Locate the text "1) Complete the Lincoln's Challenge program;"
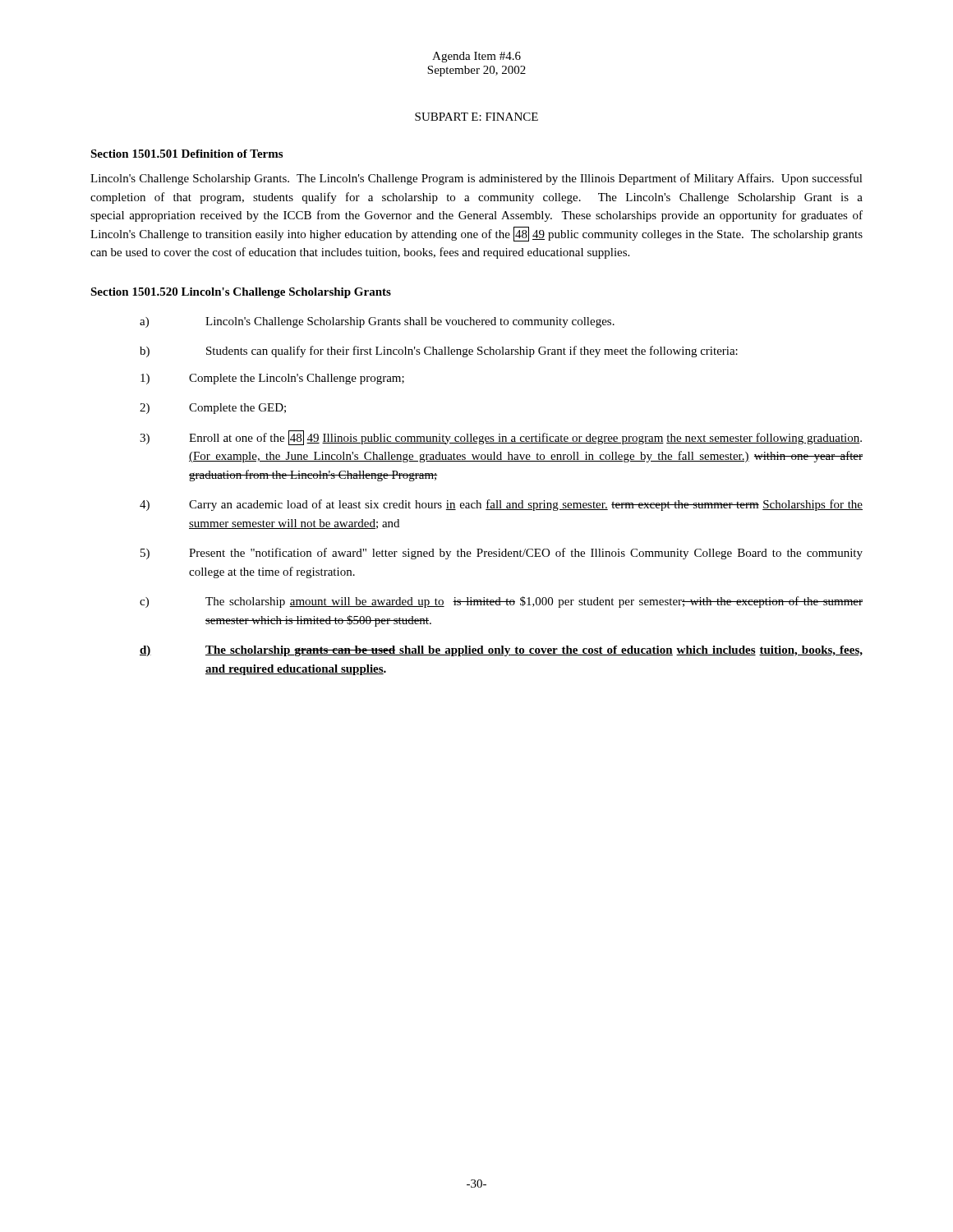Image resolution: width=953 pixels, height=1232 pixels. (x=272, y=378)
